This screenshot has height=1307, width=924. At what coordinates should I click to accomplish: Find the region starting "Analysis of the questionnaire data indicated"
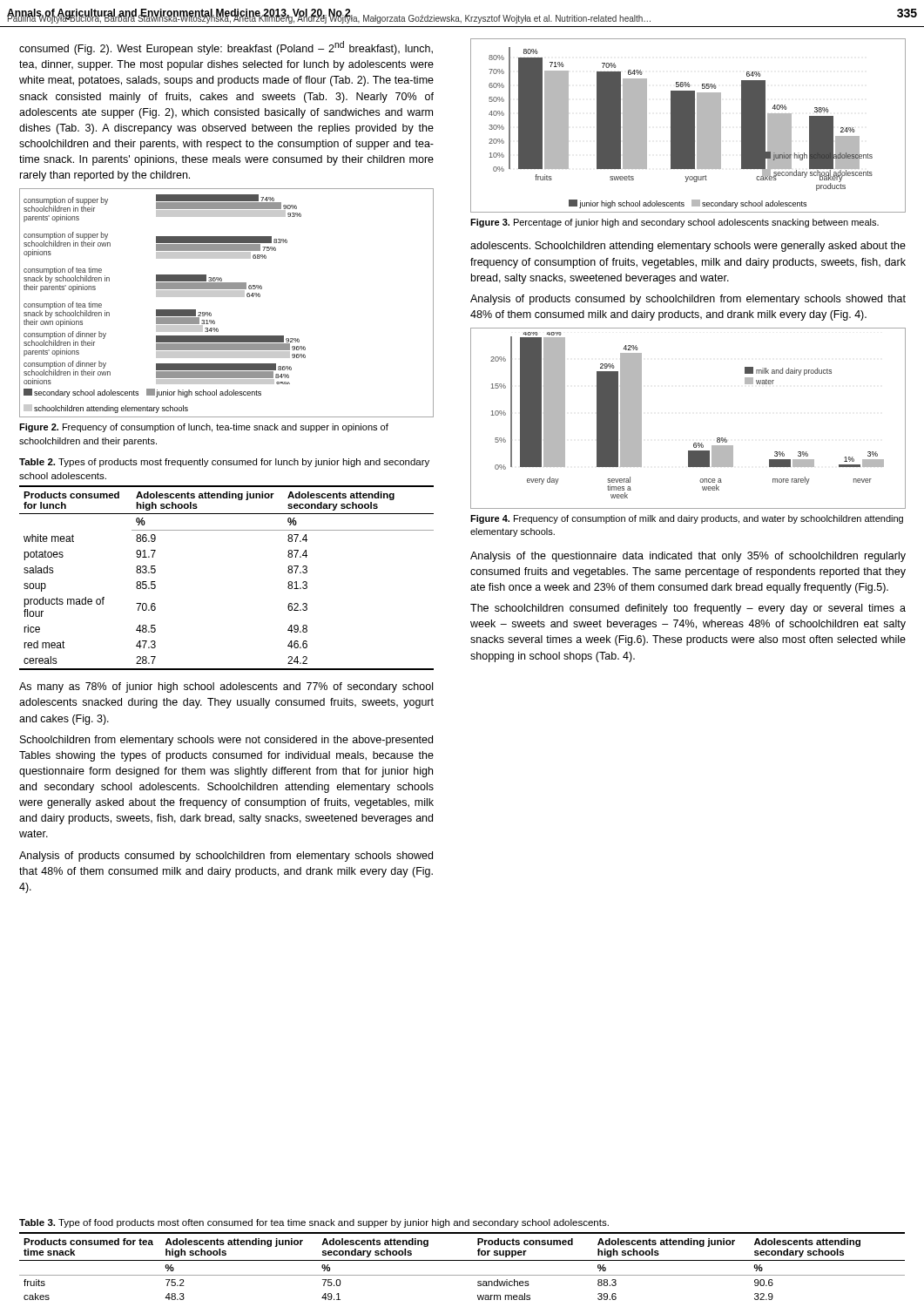tap(688, 606)
